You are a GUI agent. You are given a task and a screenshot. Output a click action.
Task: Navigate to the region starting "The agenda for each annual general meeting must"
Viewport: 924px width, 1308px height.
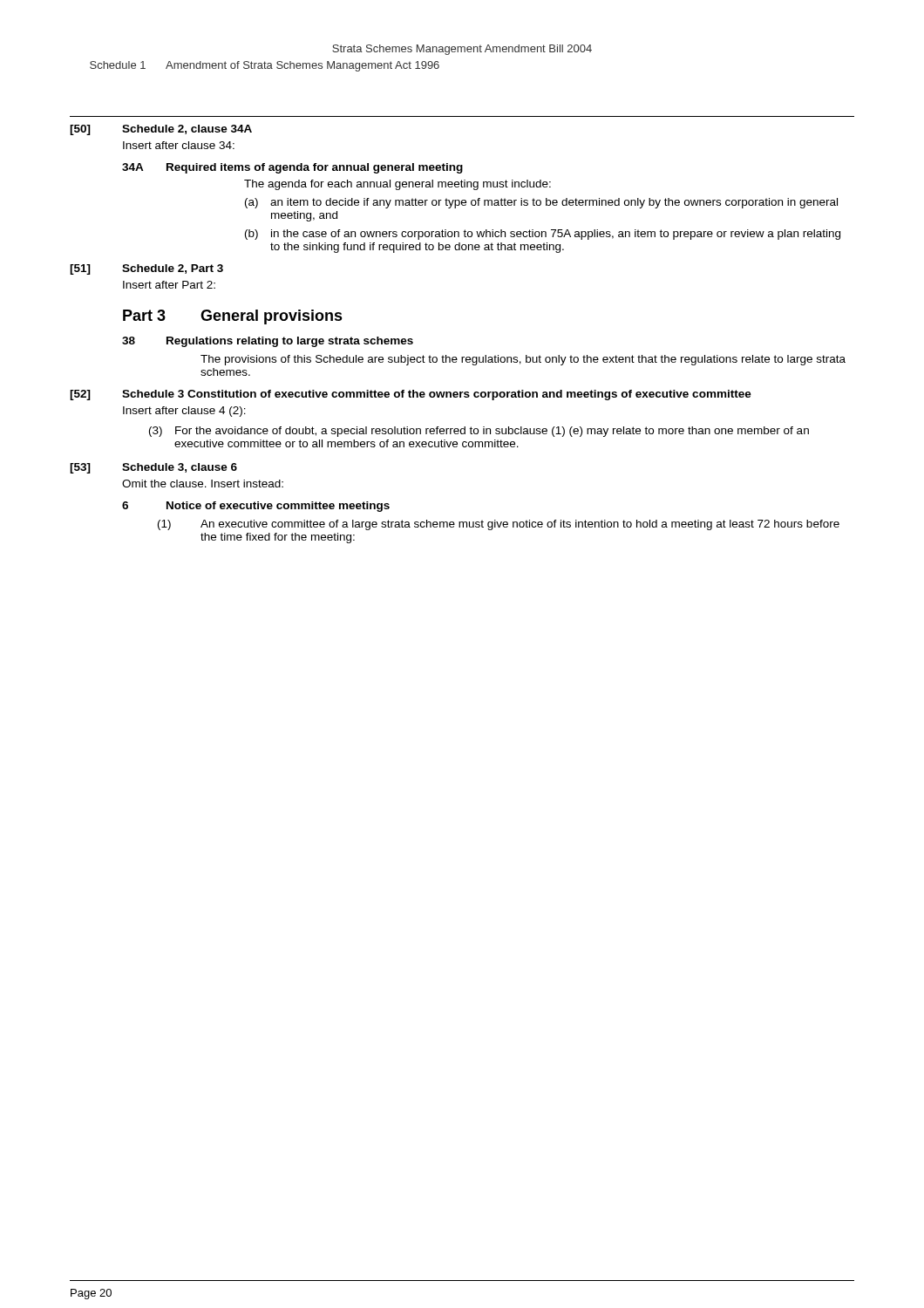coord(398,184)
